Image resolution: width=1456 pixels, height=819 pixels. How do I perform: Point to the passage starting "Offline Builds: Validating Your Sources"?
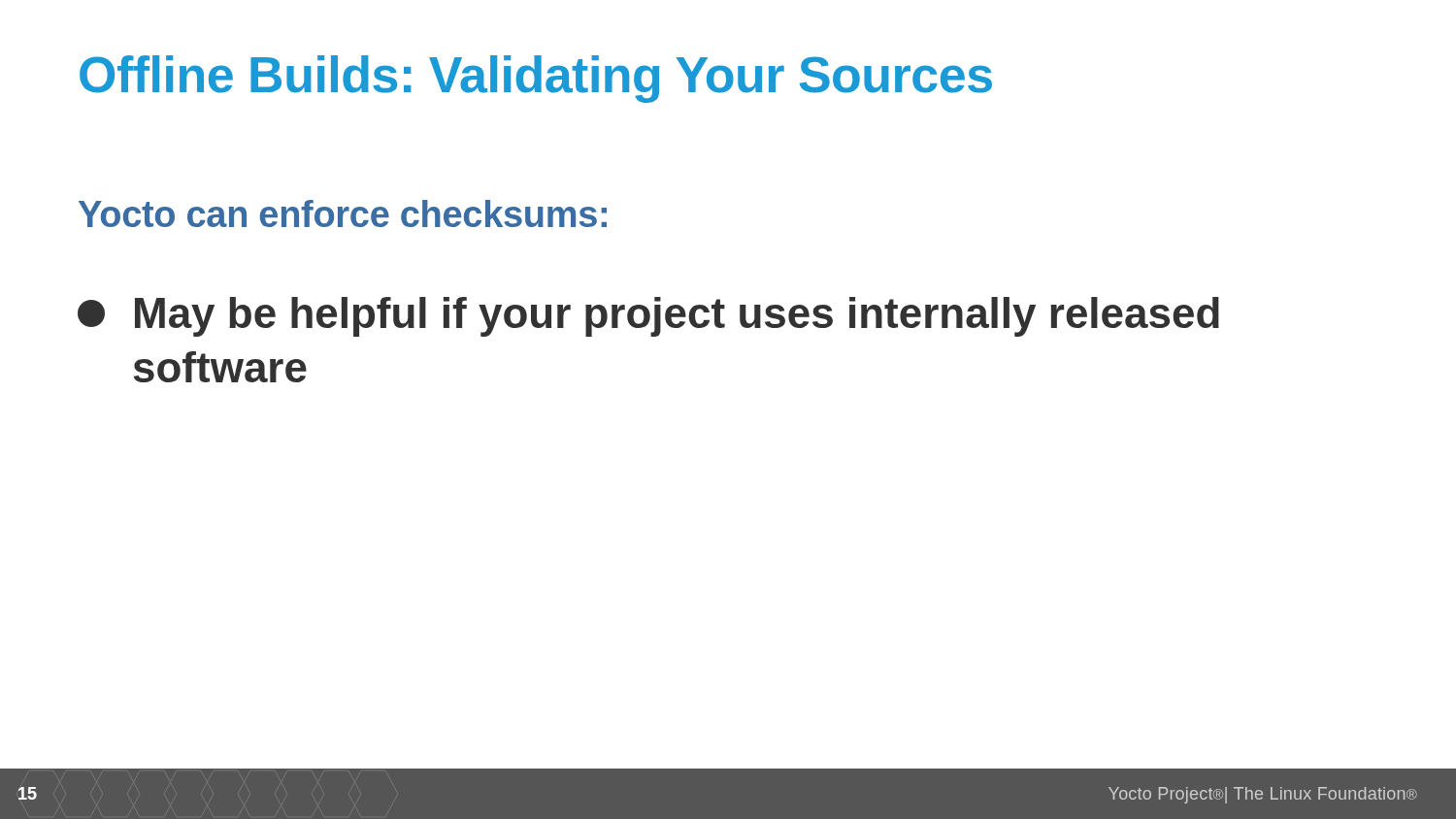click(x=536, y=75)
